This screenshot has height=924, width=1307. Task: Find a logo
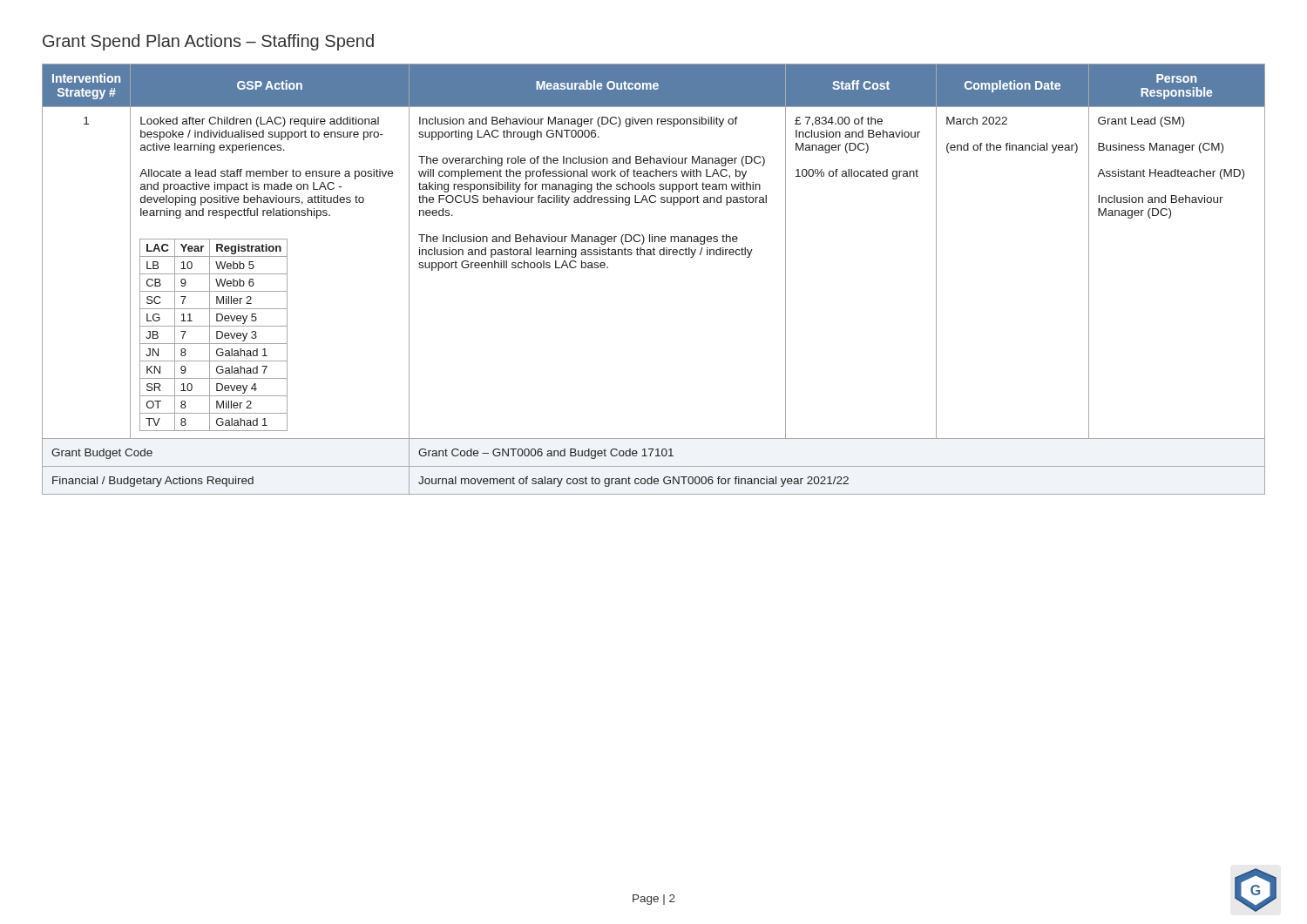1256,890
